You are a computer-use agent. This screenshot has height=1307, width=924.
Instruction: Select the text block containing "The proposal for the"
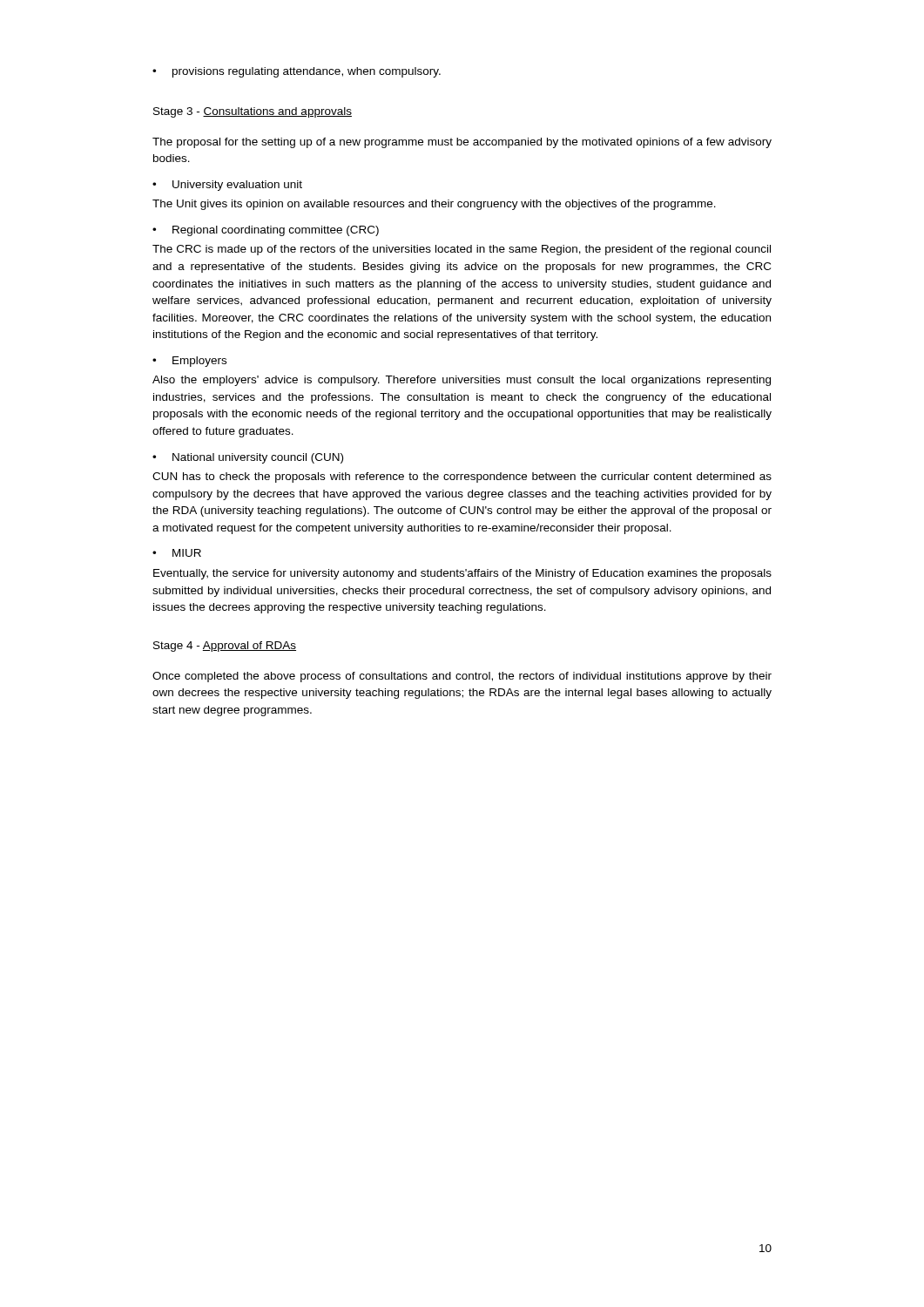point(462,150)
